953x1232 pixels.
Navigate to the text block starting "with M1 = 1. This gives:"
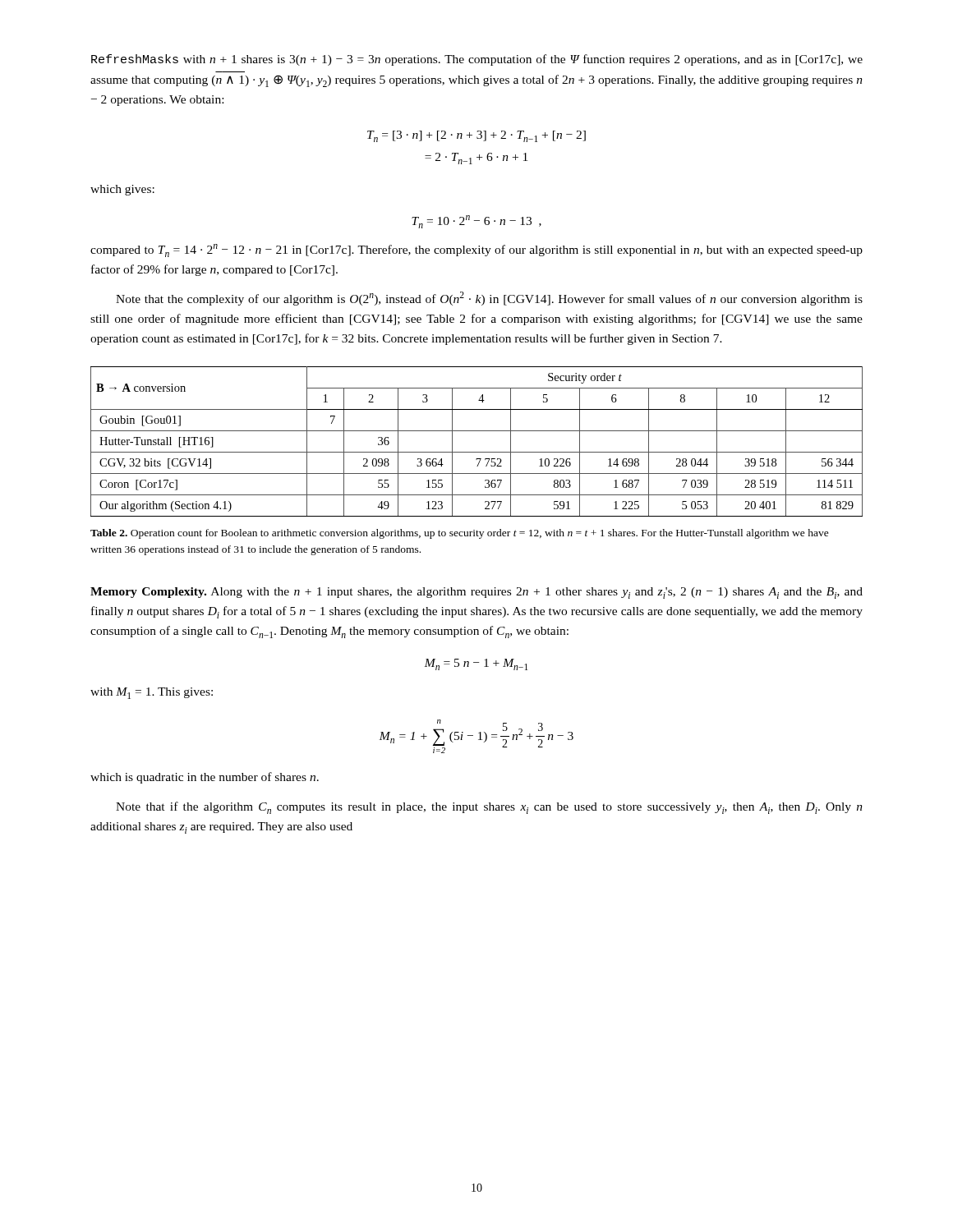(152, 693)
